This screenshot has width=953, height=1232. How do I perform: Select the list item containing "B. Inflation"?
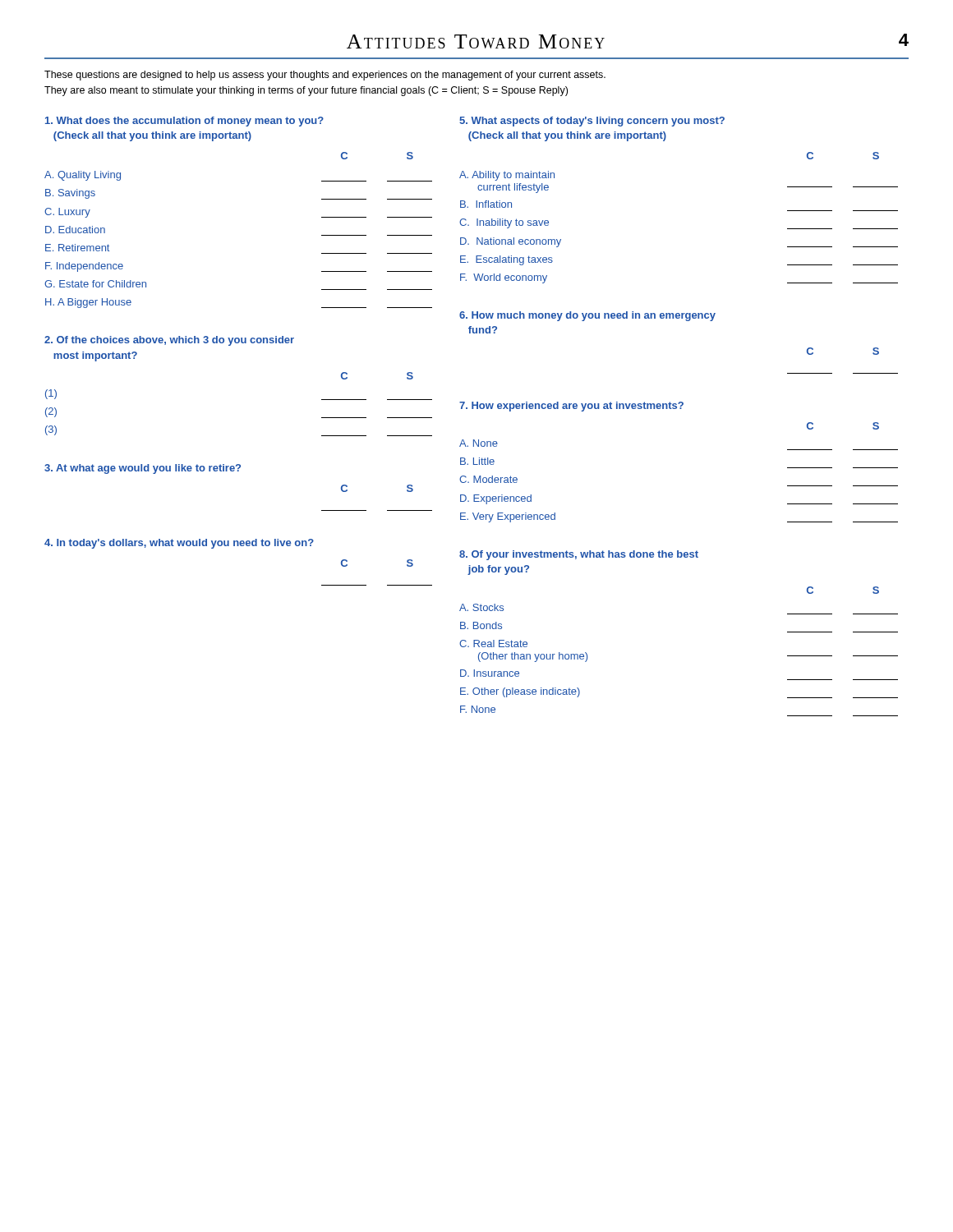pos(486,204)
